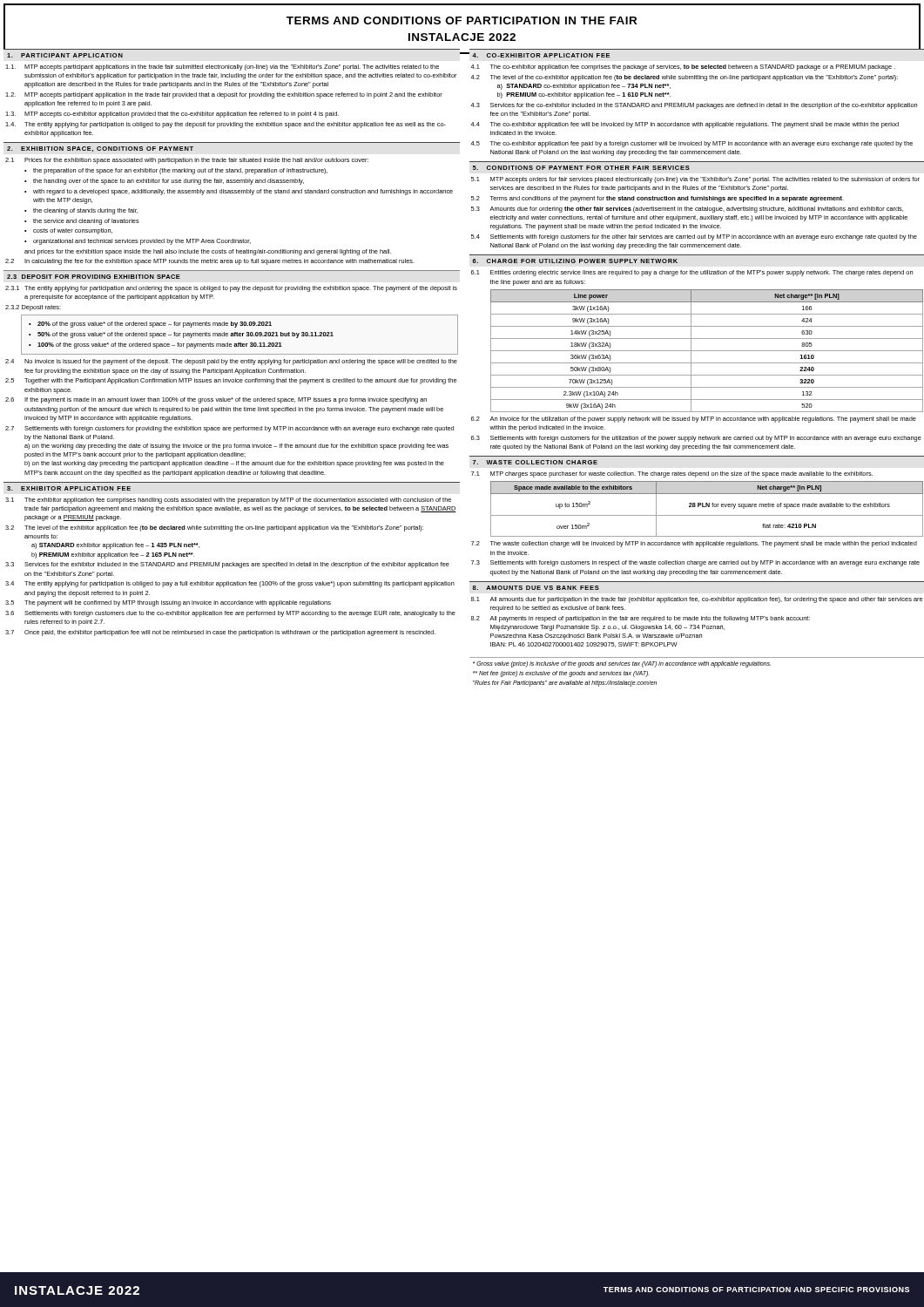Locate the list item that reads "2.3.1 The entity applying for"
This screenshot has width=924, height=1307.
pos(231,293)
